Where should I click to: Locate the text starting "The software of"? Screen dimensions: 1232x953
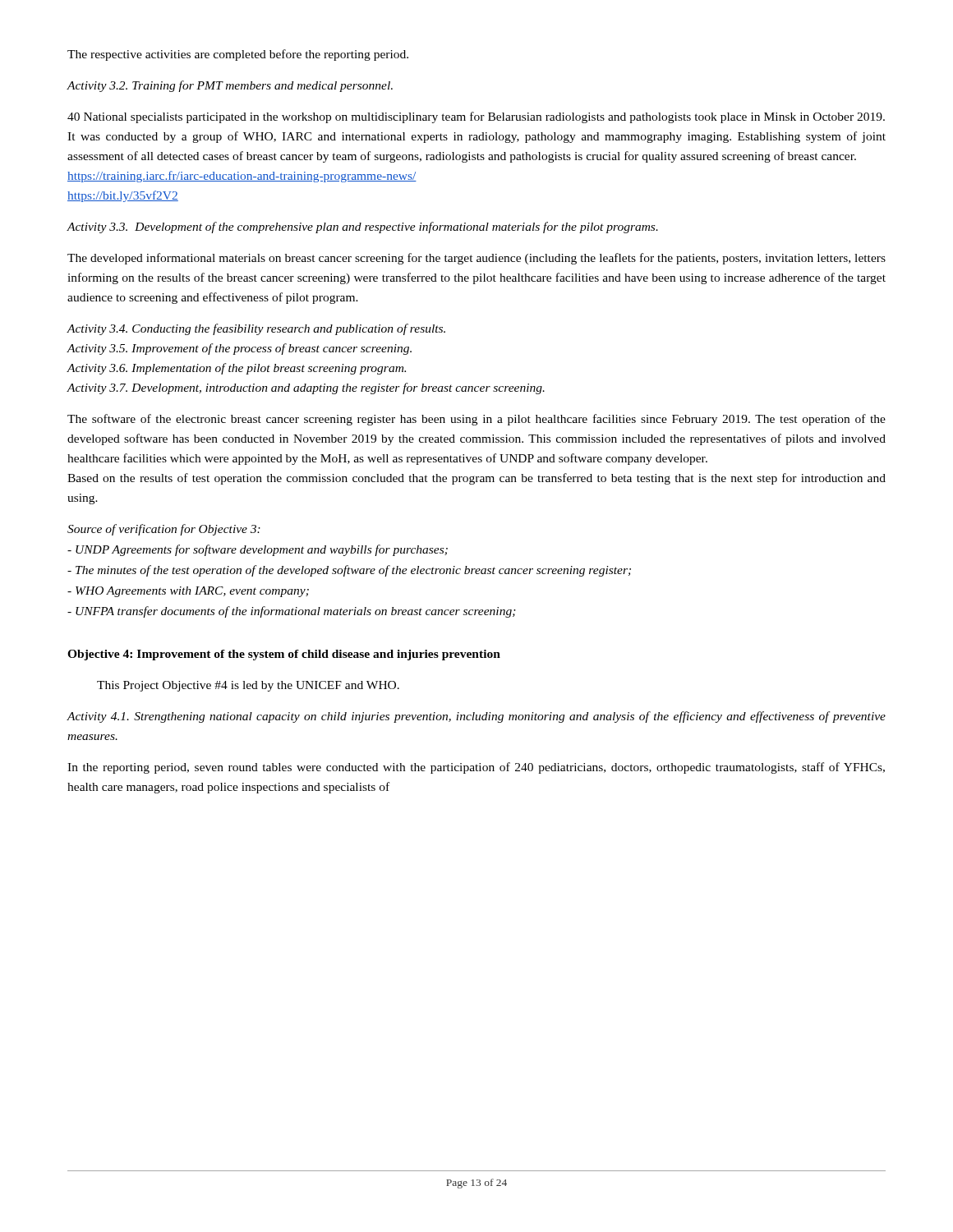476,458
